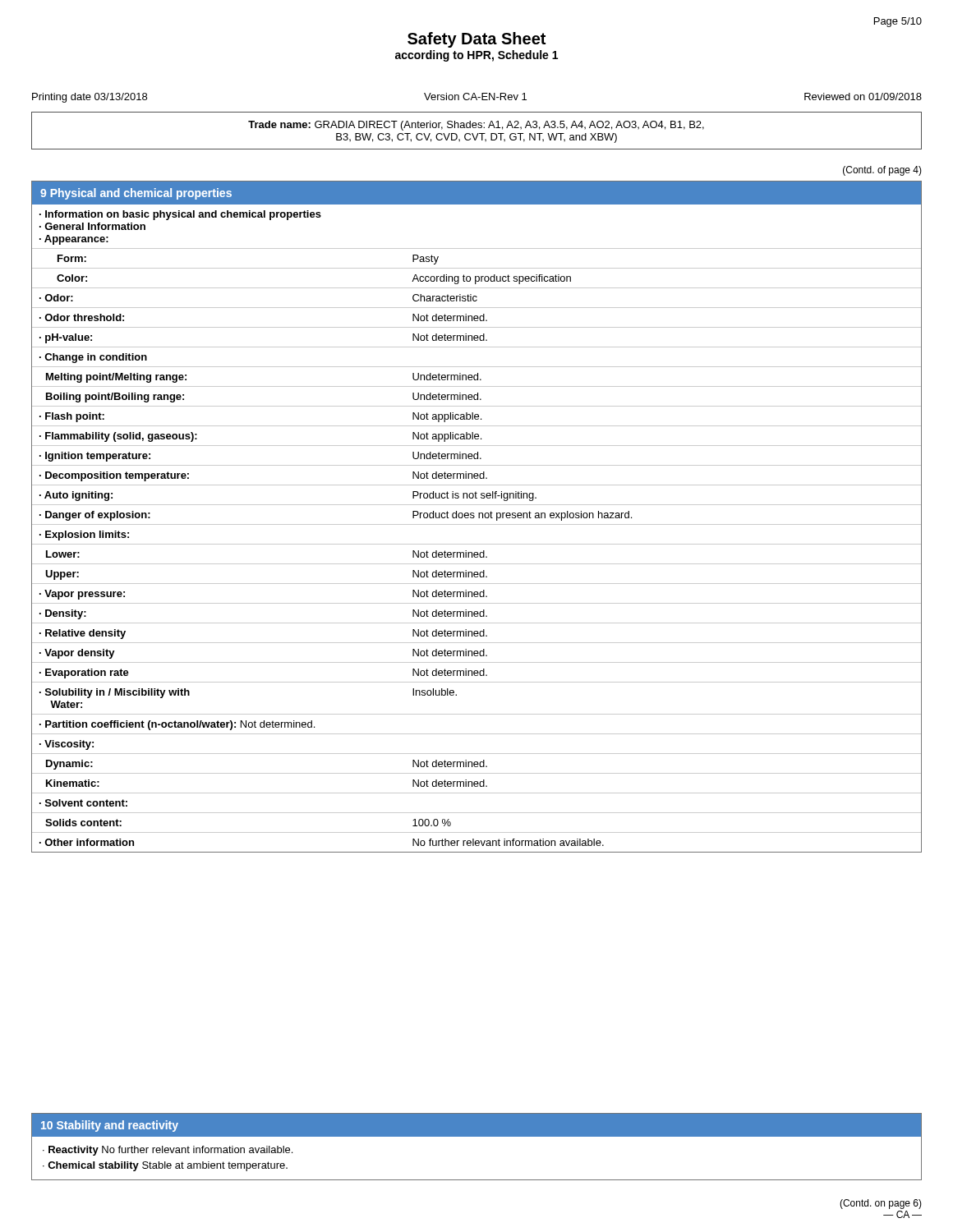The height and width of the screenshot is (1232, 953).
Task: Navigate to the text starting "10 Stability and"
Action: pos(109,1125)
